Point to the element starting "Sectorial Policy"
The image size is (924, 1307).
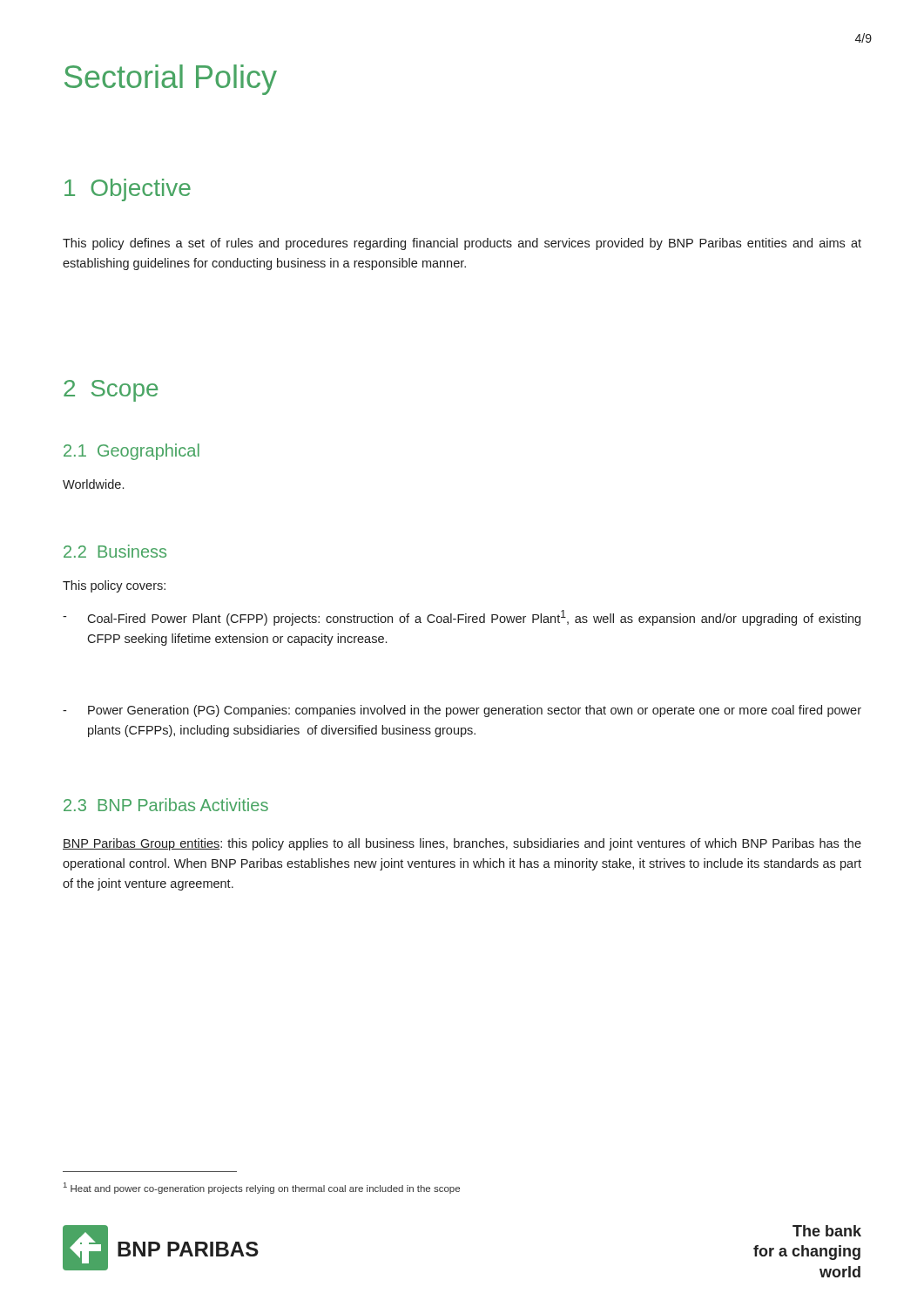[x=170, y=77]
